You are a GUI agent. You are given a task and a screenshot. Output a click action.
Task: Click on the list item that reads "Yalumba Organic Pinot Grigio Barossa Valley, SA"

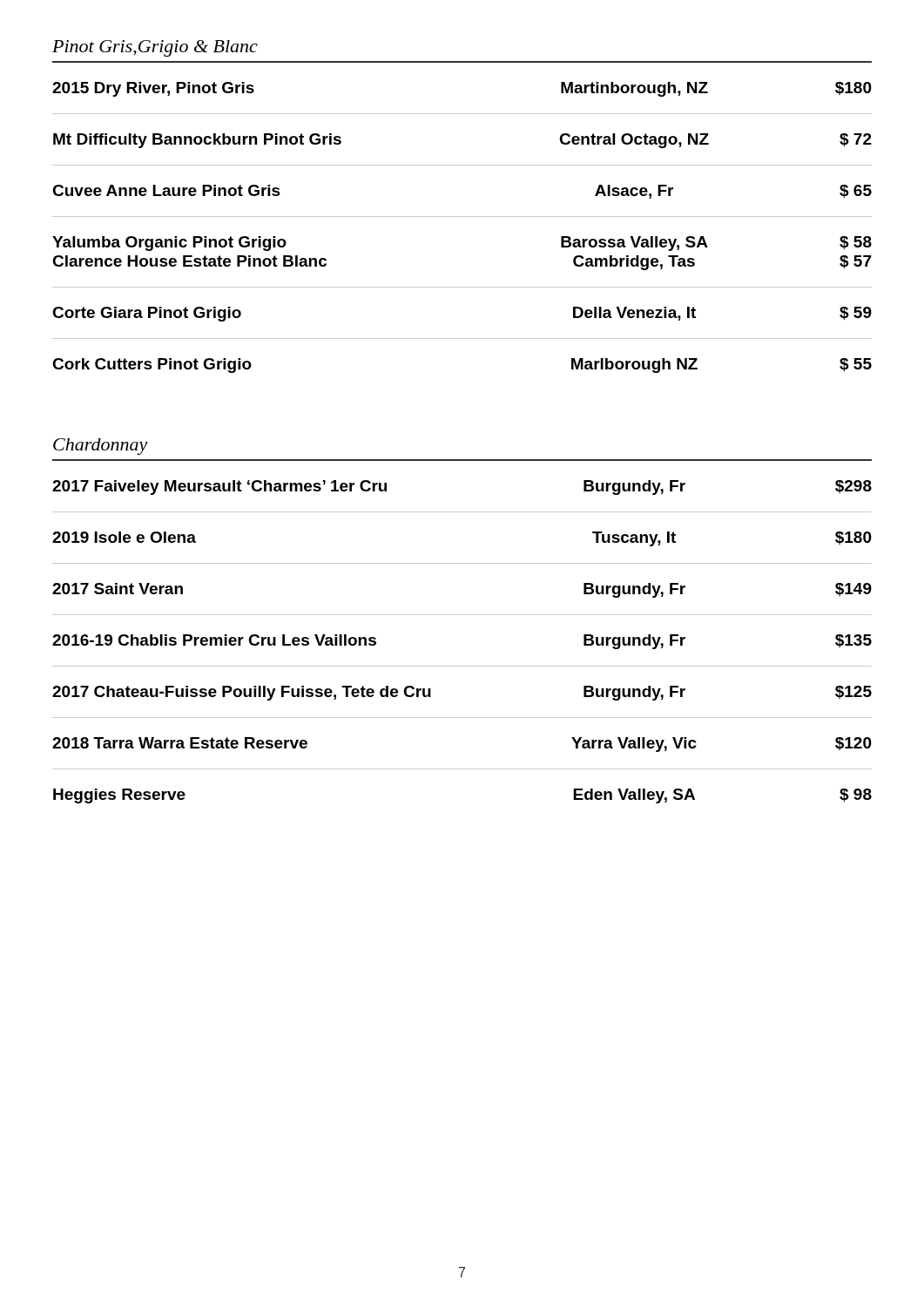167,244
